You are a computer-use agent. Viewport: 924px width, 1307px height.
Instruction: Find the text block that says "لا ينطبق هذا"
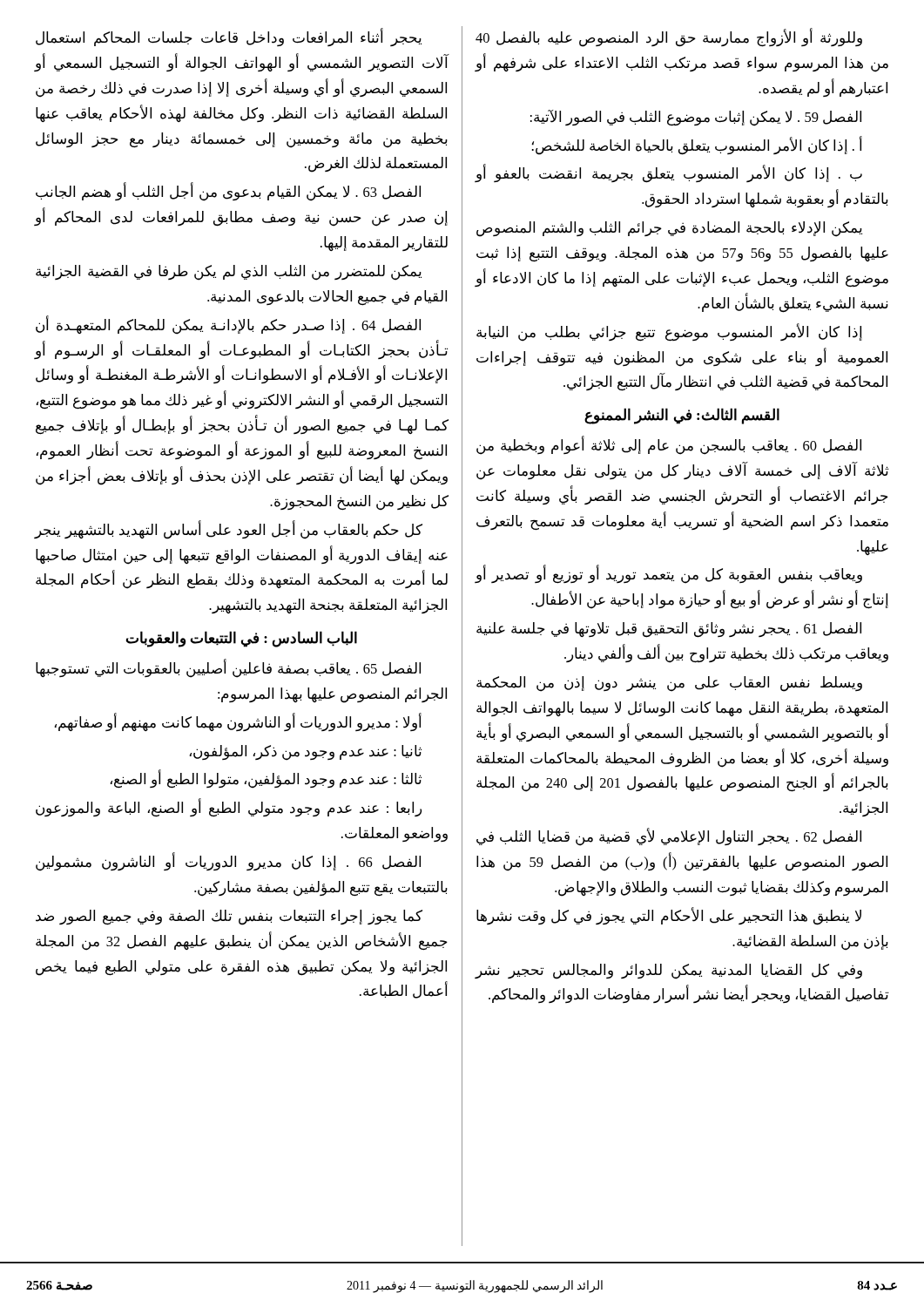(x=682, y=929)
